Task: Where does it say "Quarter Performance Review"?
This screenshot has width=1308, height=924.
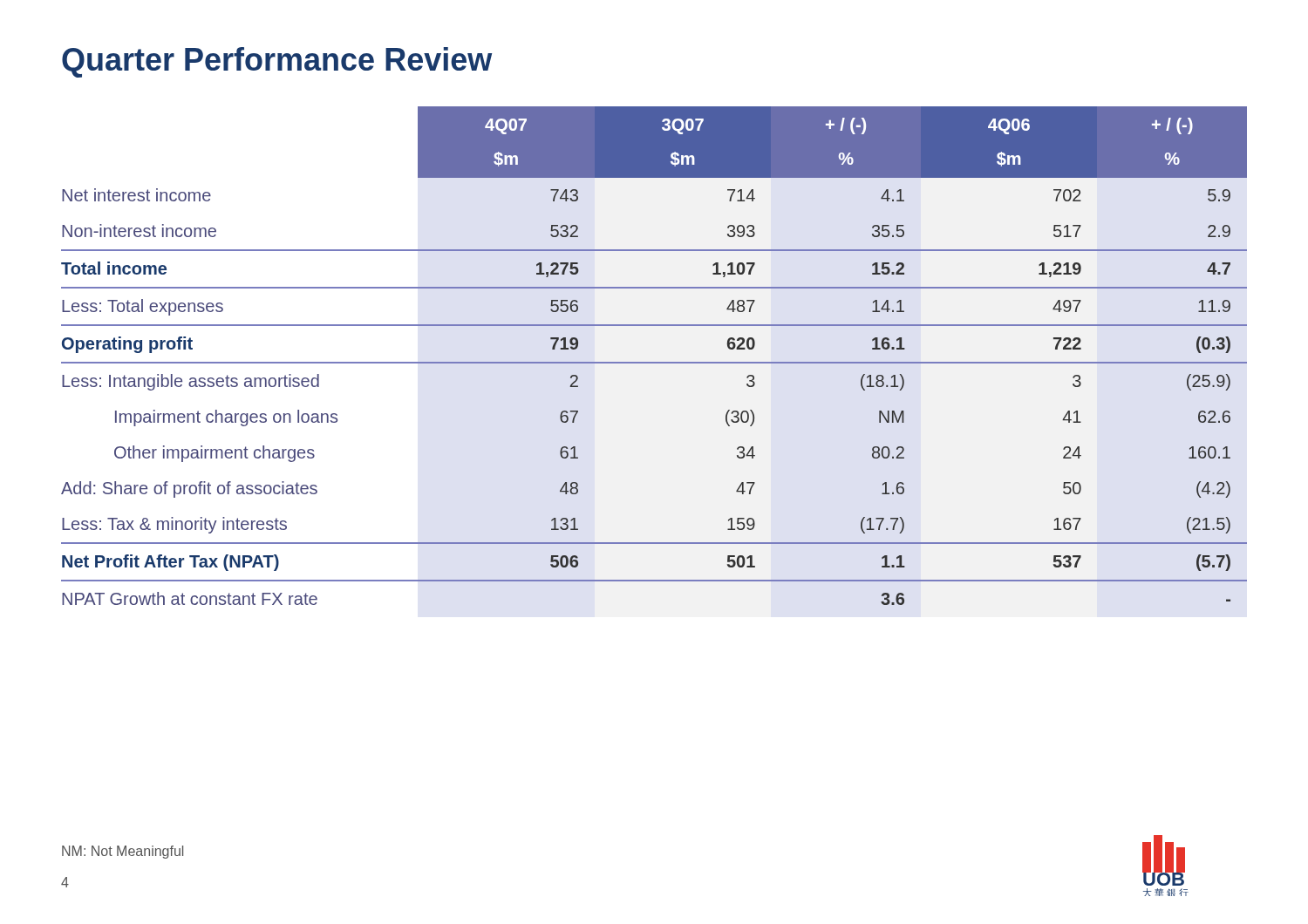Action: 277,60
